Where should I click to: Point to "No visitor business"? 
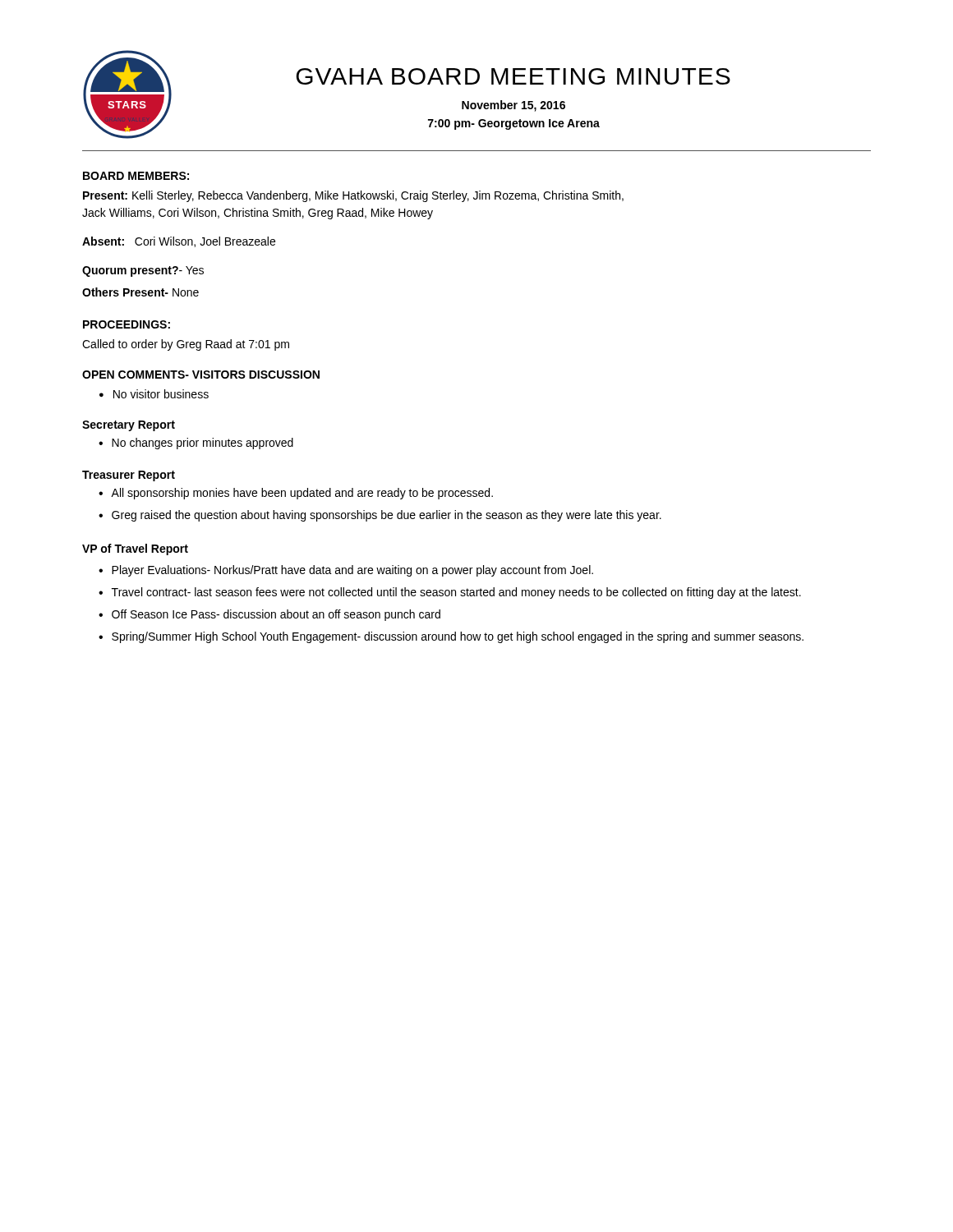(x=161, y=394)
